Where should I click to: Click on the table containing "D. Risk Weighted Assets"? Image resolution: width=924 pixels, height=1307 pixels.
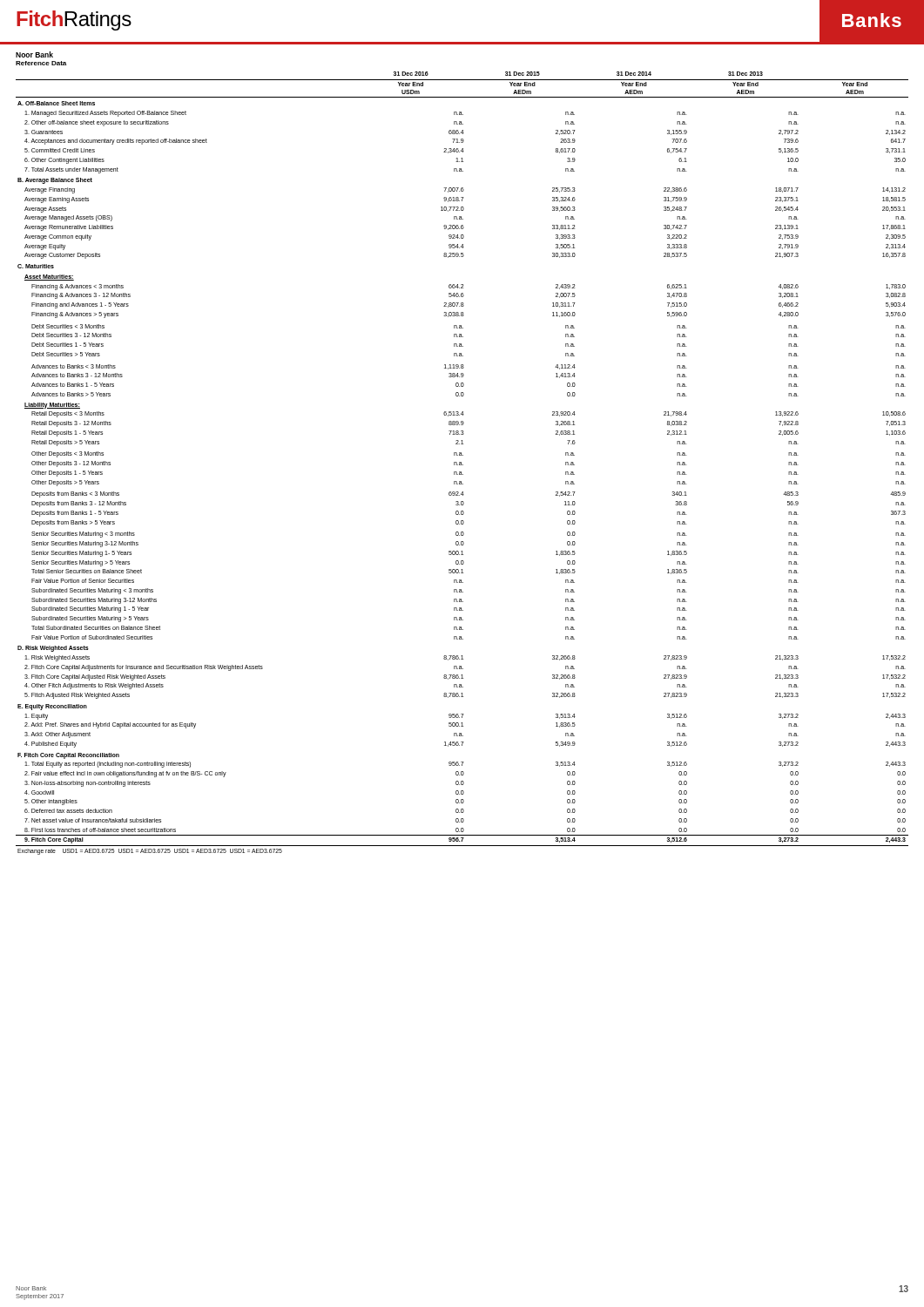click(x=462, y=463)
